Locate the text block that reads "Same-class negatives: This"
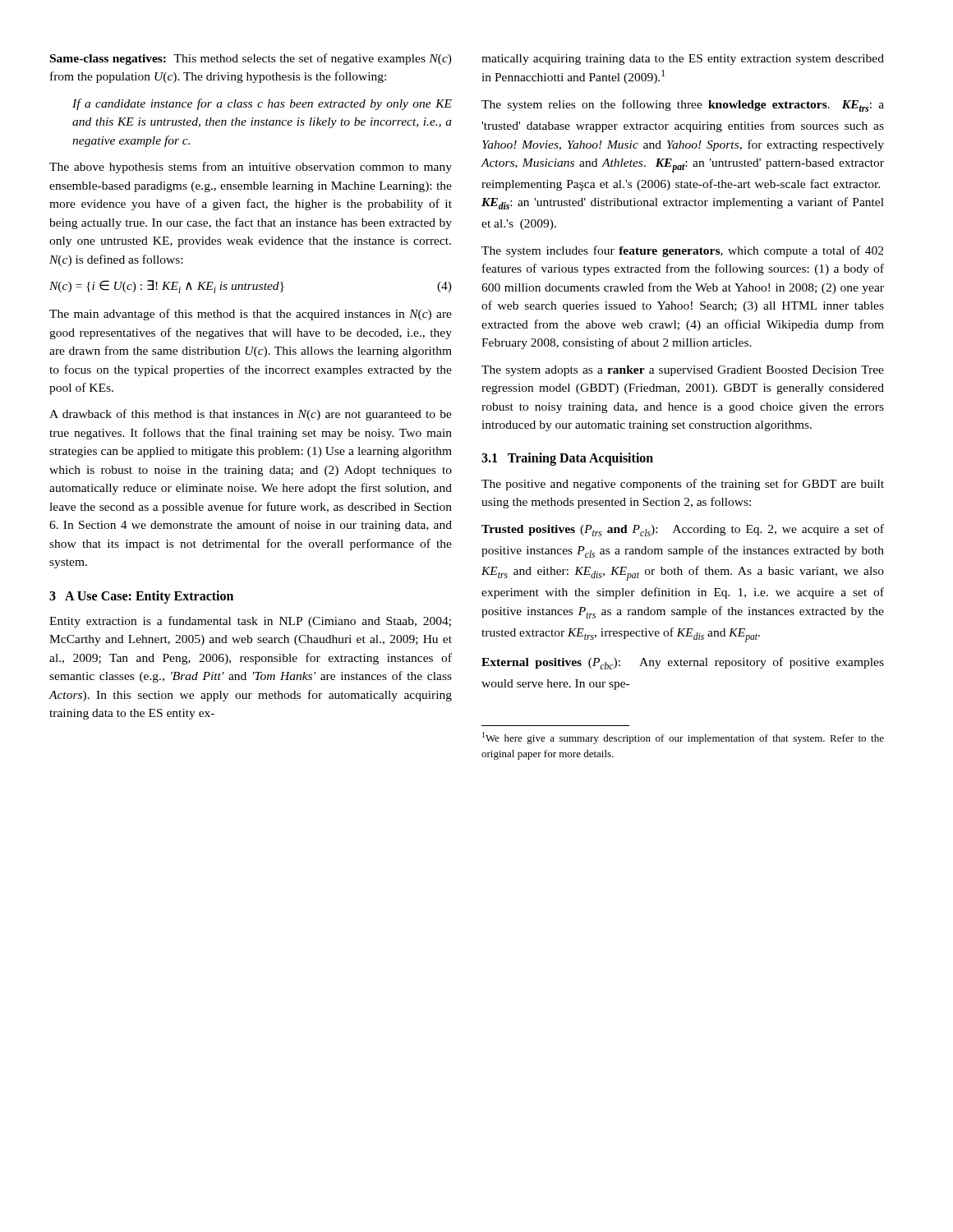 tap(251, 67)
